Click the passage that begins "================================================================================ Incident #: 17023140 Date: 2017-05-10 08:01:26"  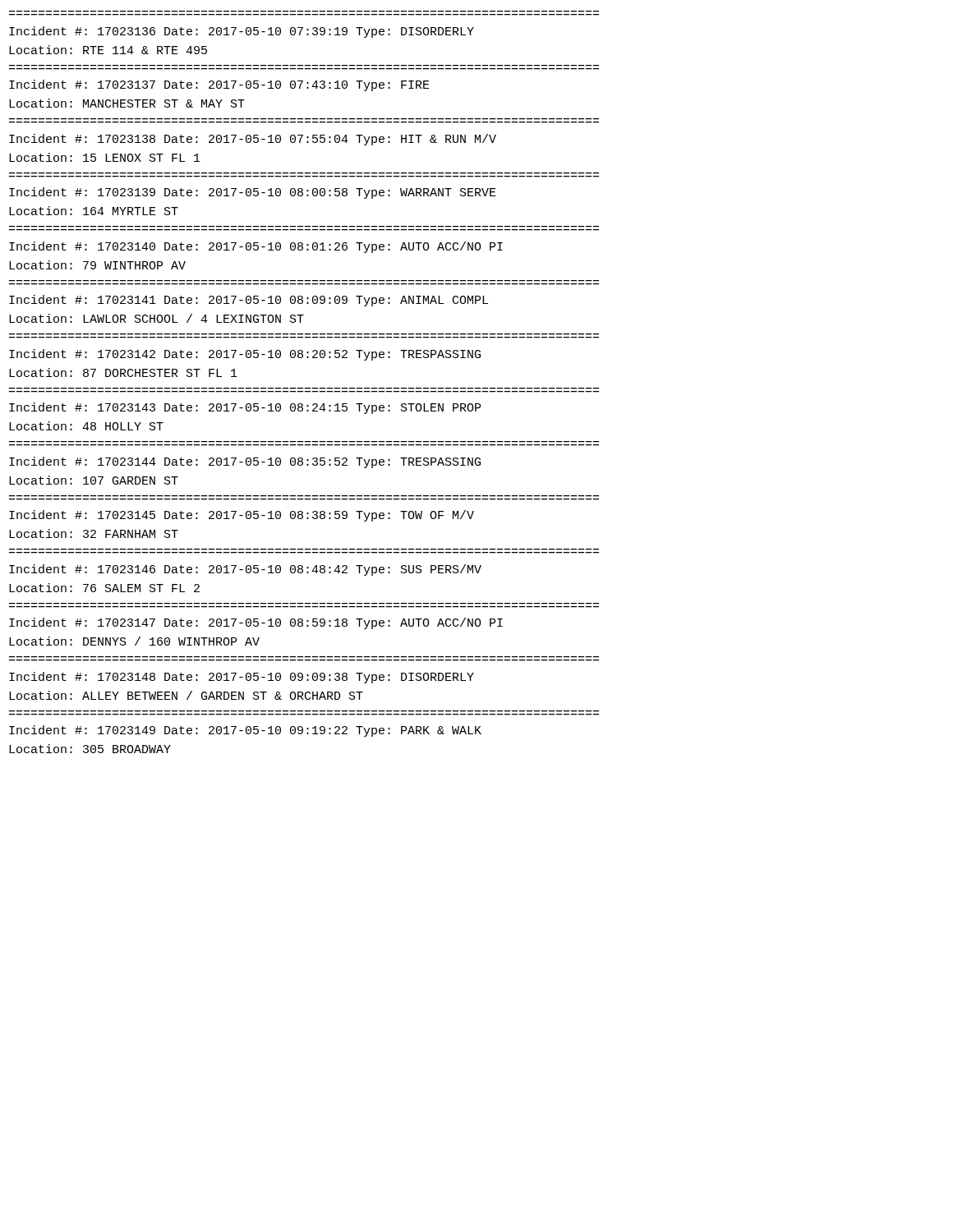tap(476, 249)
